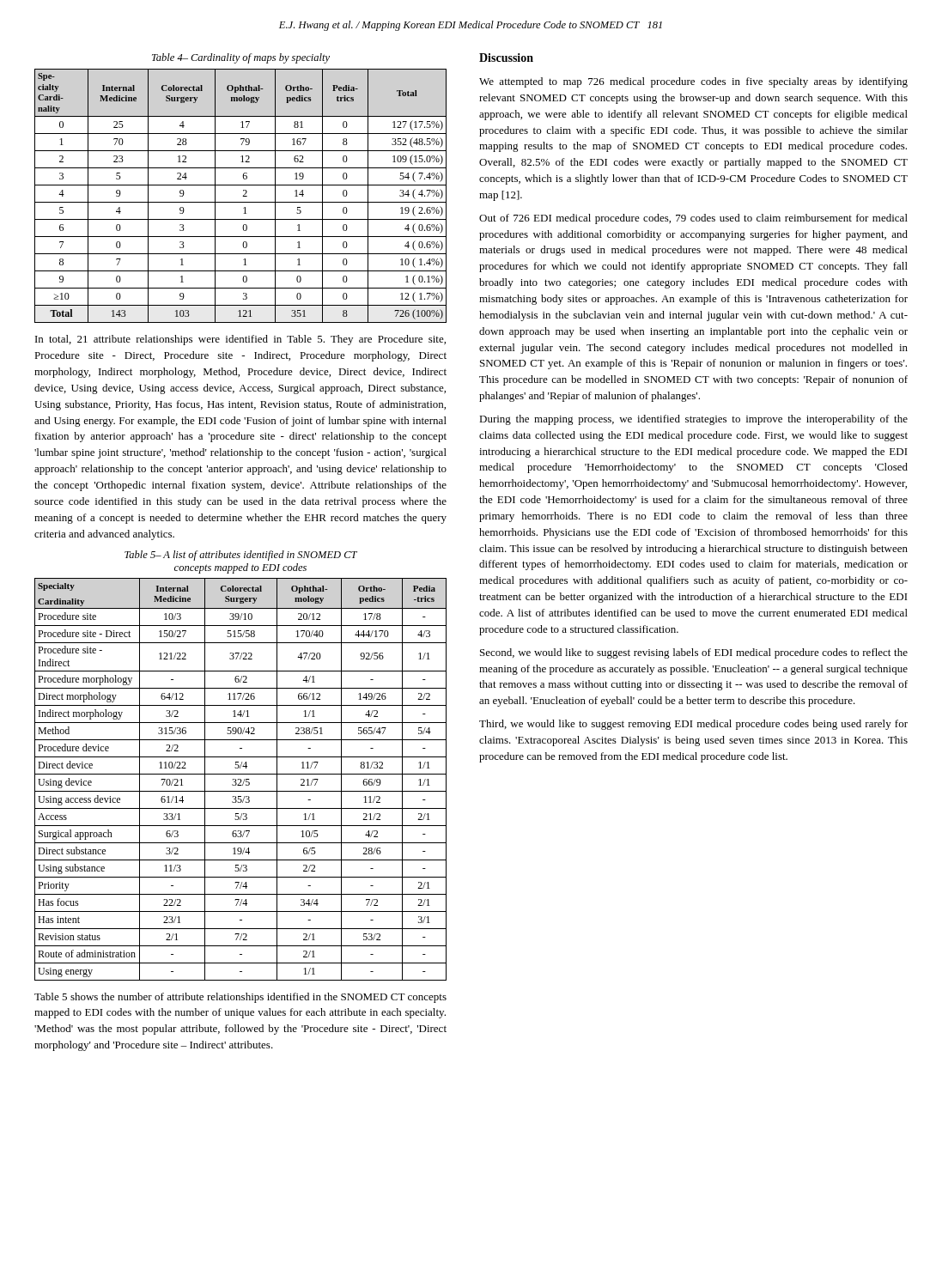942x1288 pixels.
Task: Point to the caption beginning "Table 5– A list of attributes identified in"
Action: 240,561
